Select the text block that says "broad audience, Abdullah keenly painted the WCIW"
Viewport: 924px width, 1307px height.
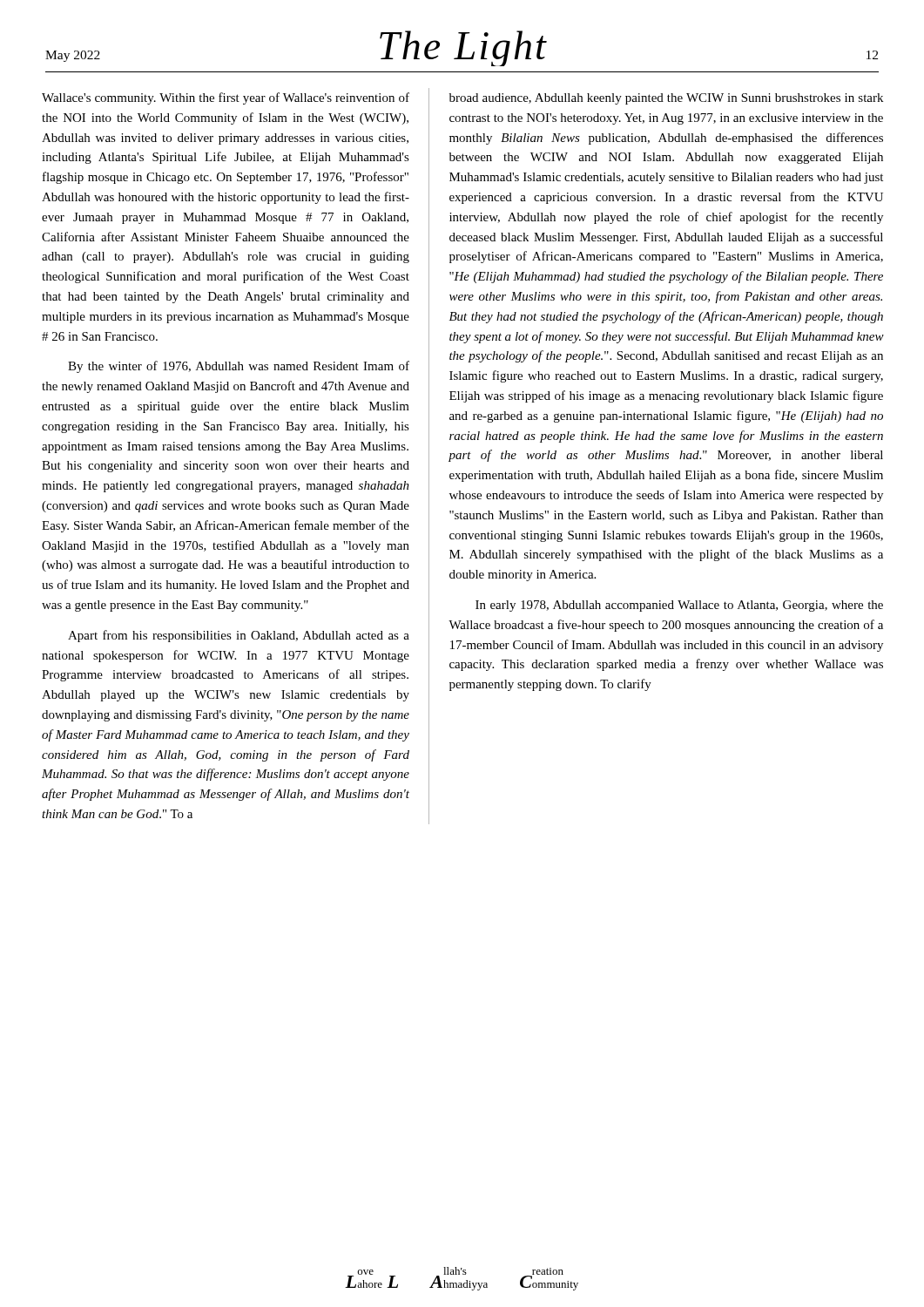[x=666, y=336]
